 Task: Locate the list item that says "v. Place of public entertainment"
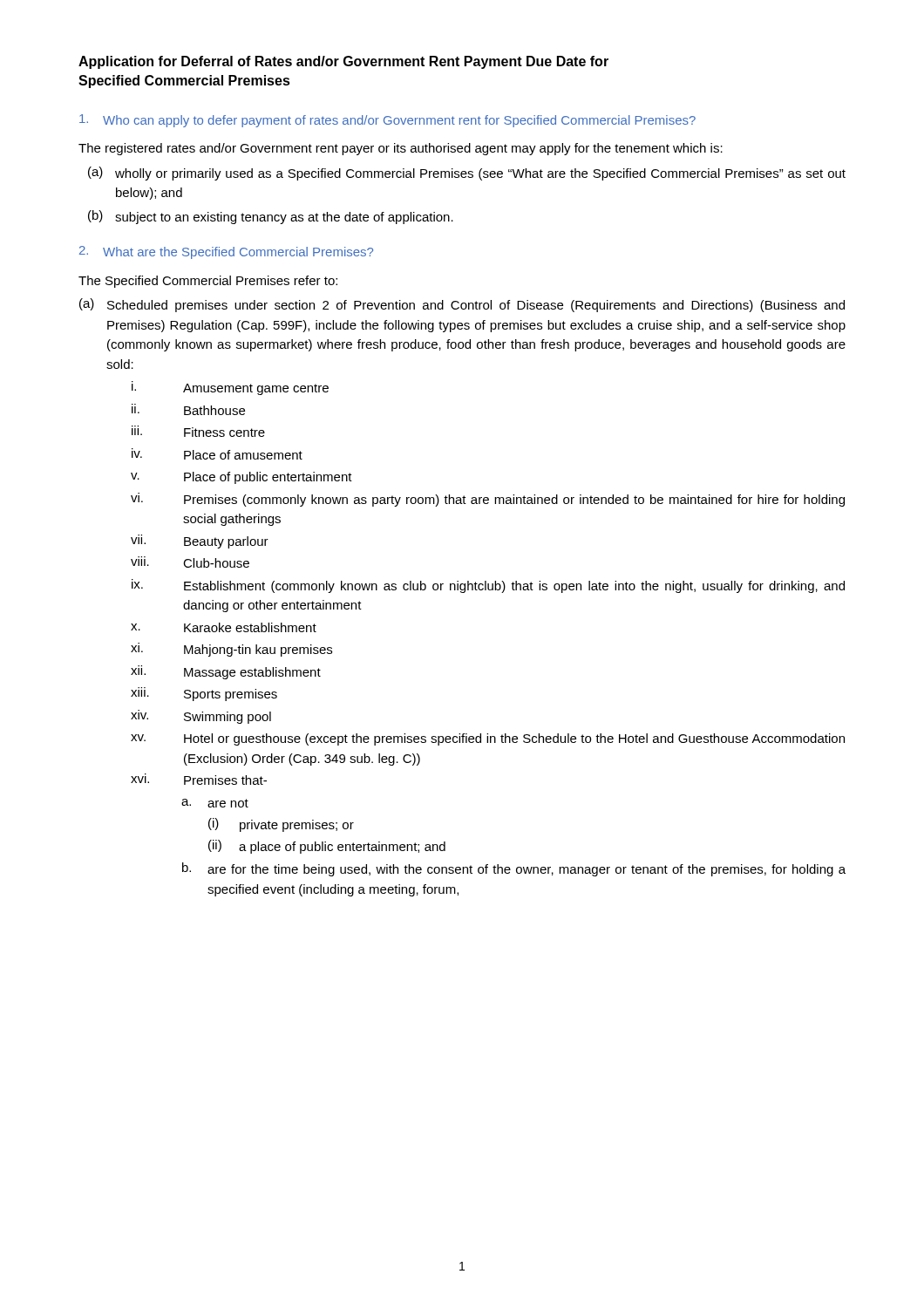click(241, 478)
